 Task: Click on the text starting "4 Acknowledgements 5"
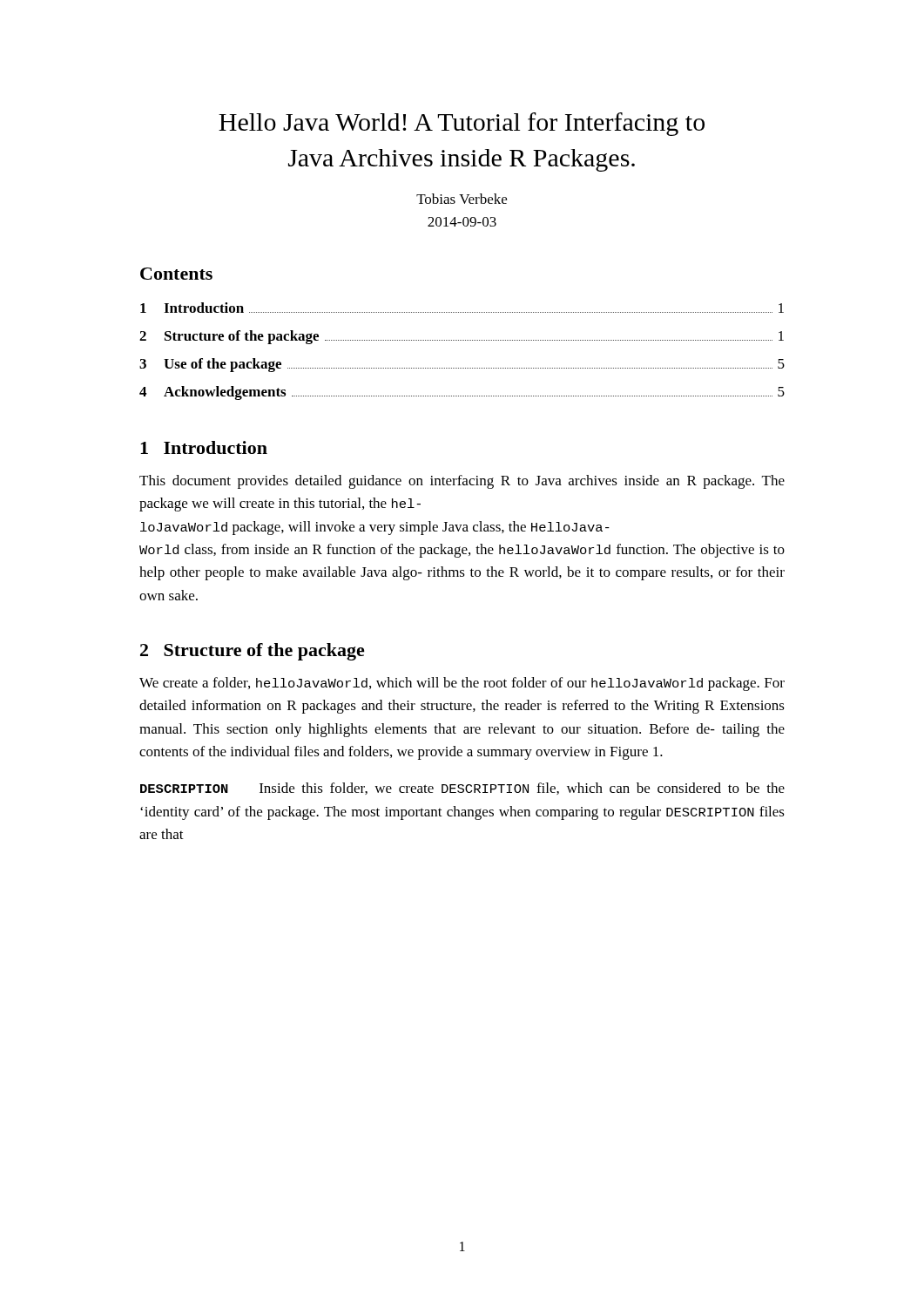click(462, 392)
